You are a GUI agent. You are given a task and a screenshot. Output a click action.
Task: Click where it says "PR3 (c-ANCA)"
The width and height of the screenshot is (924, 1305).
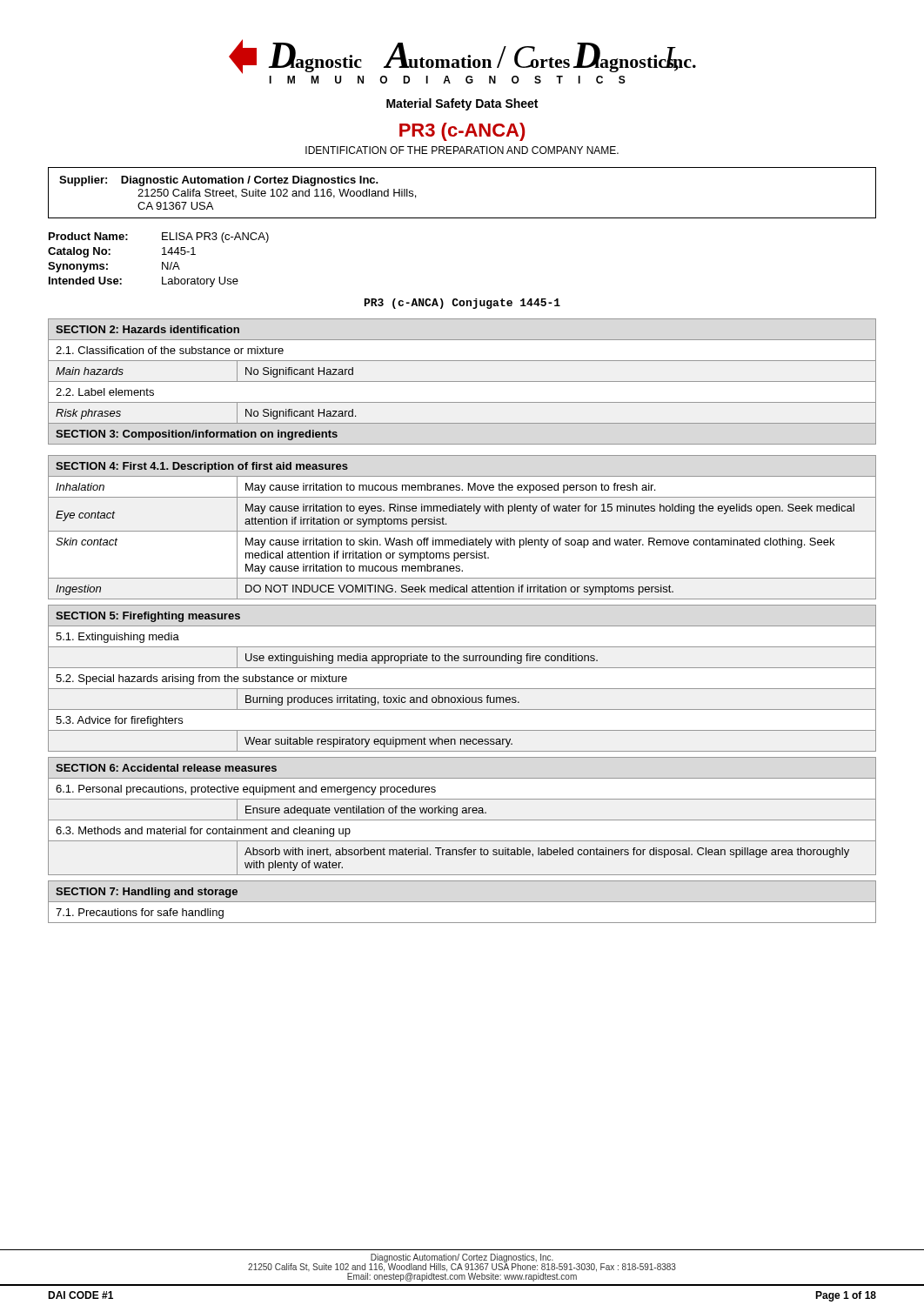click(x=462, y=130)
